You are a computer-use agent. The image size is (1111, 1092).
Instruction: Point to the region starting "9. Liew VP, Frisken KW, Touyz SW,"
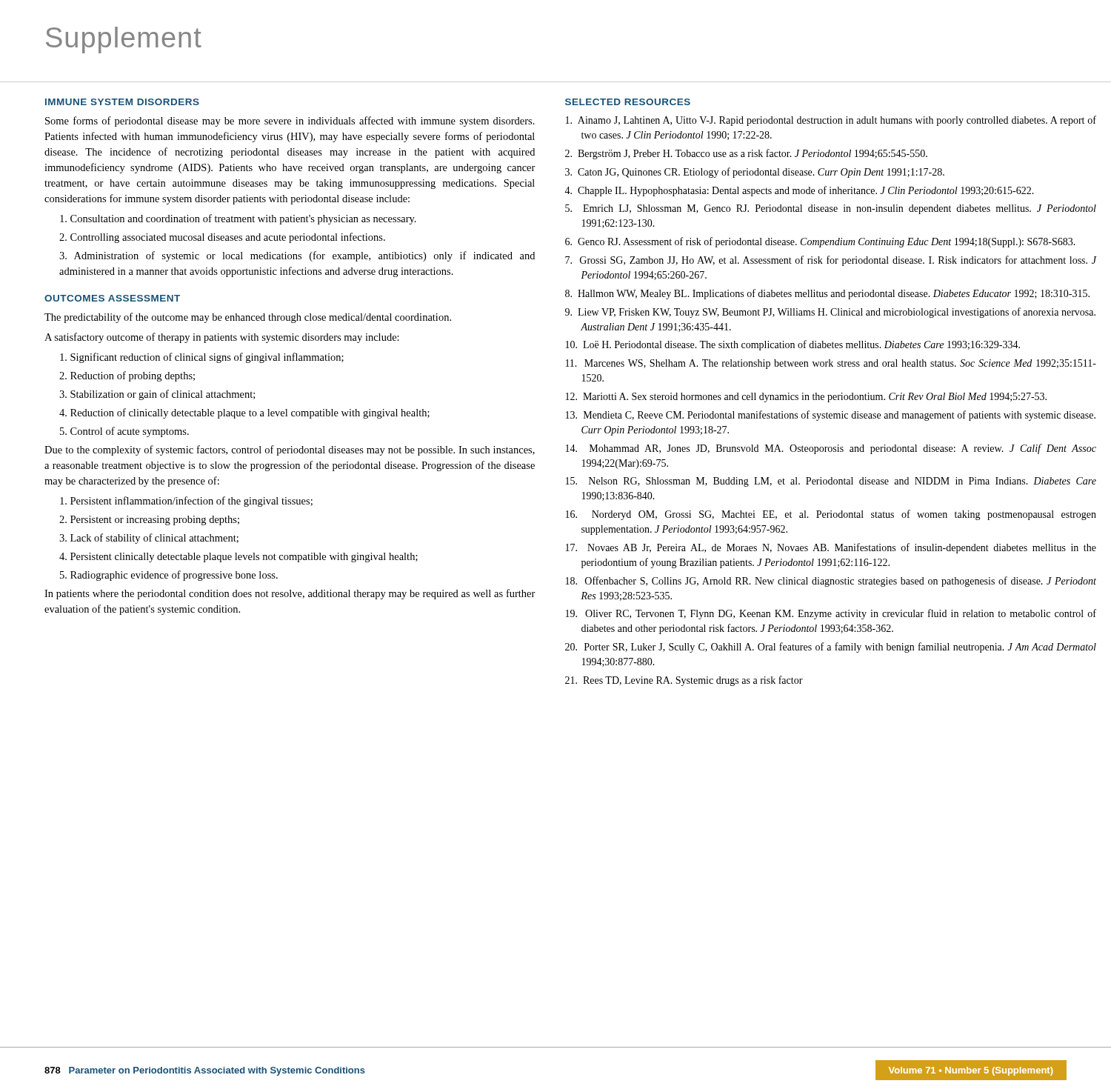pyautogui.click(x=830, y=319)
